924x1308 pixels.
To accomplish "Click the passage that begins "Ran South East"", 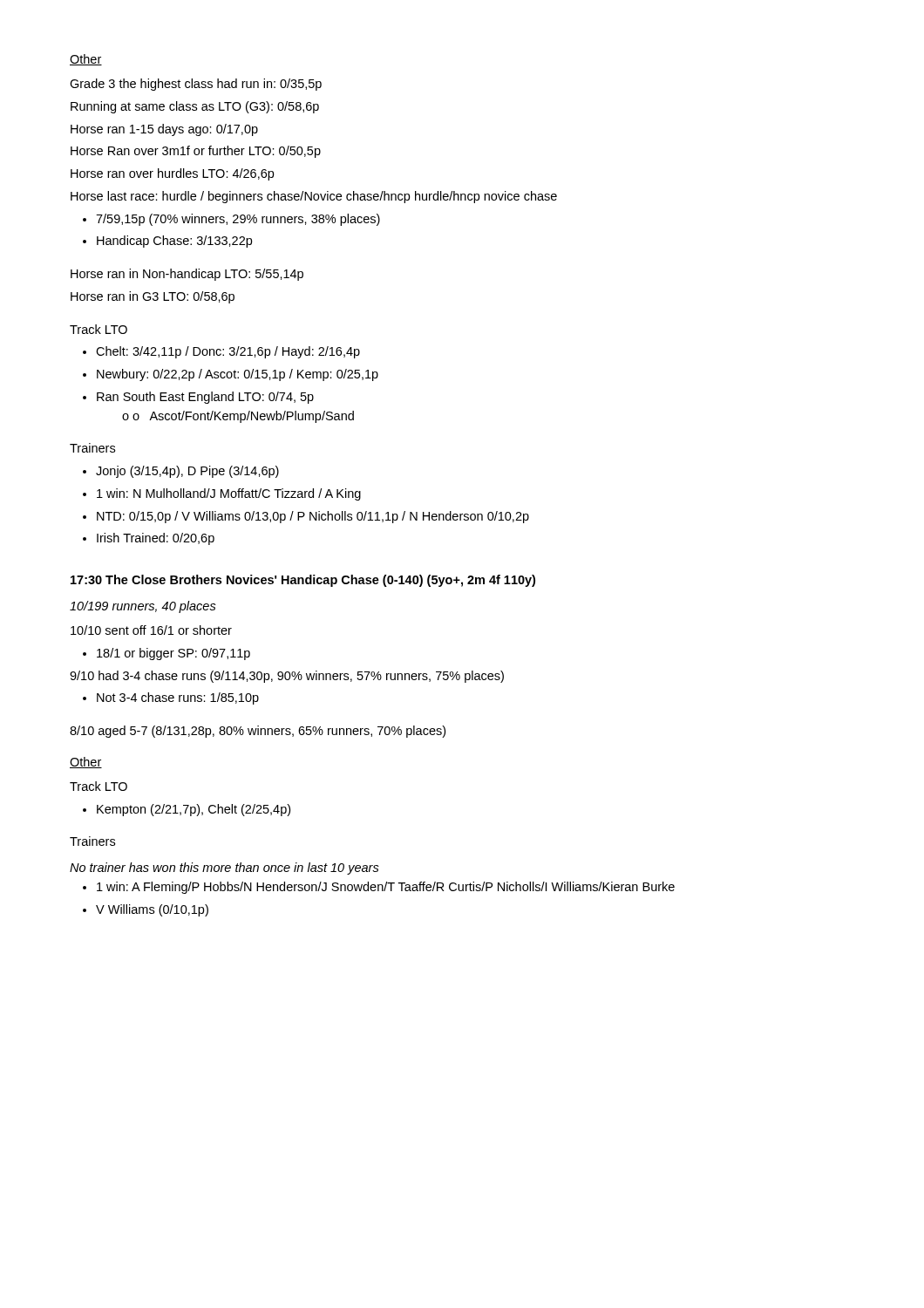I will (x=198, y=398).
